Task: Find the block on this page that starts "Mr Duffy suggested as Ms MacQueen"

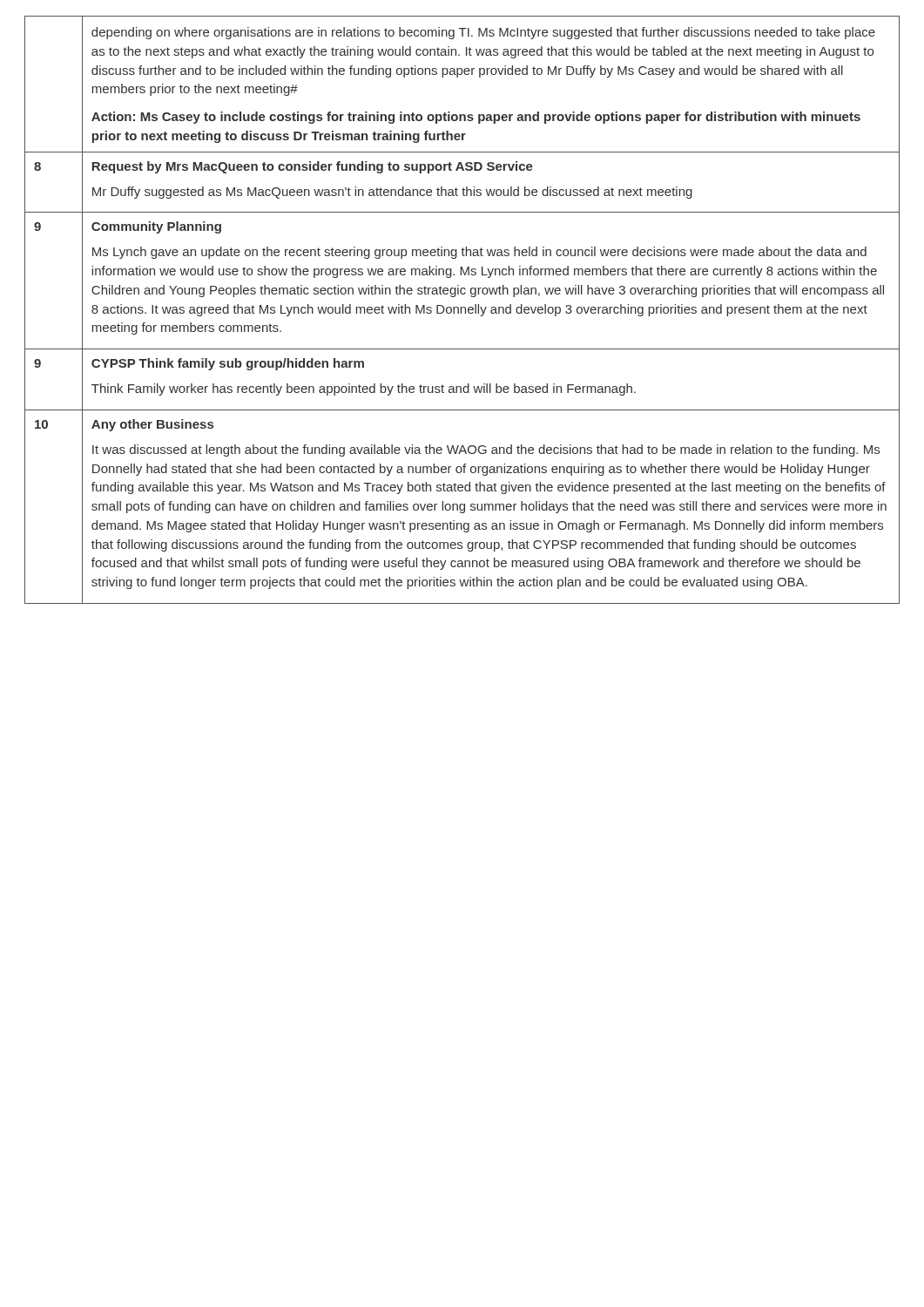Action: tap(491, 191)
